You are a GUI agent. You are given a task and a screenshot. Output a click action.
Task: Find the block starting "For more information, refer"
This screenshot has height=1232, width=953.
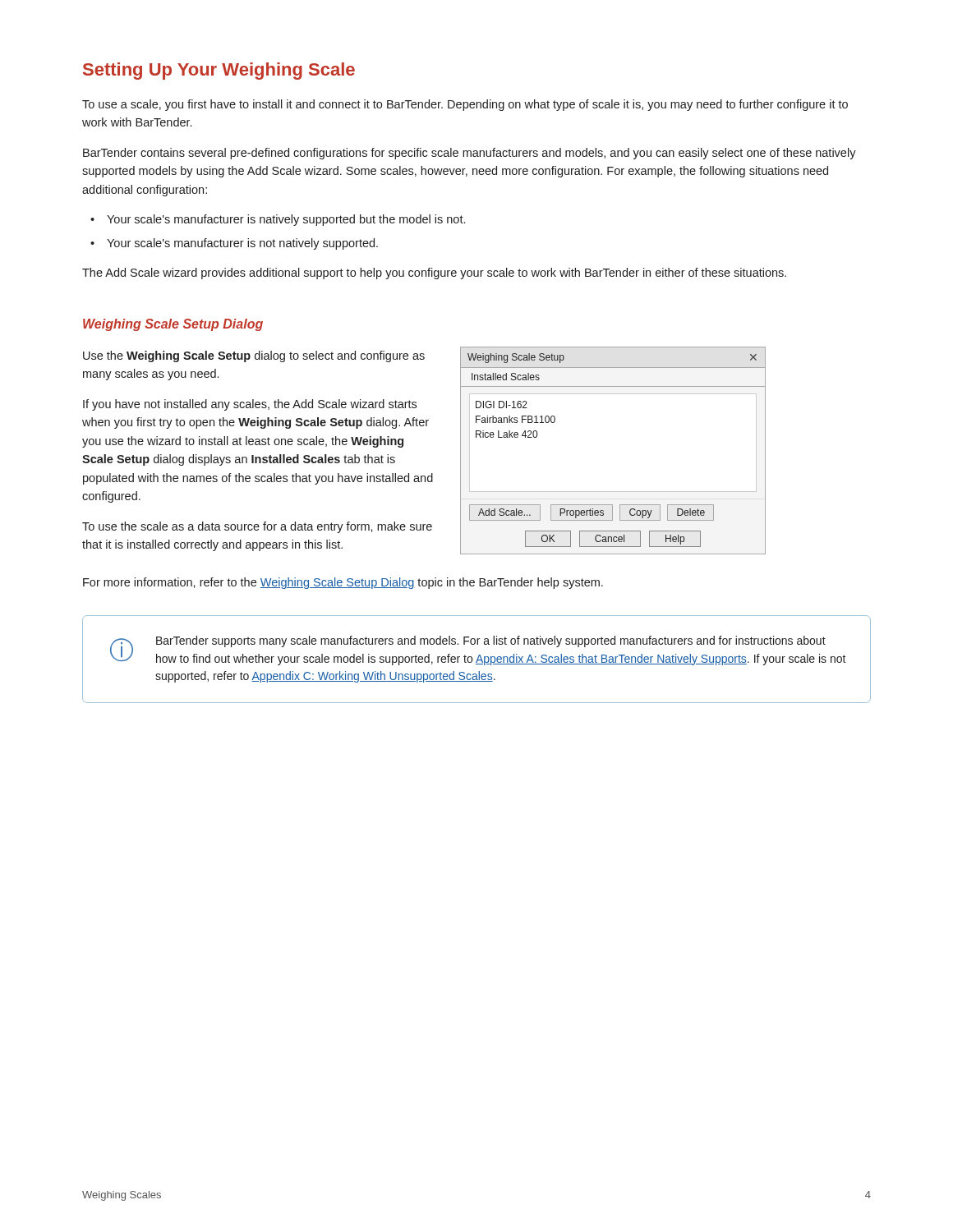343,583
